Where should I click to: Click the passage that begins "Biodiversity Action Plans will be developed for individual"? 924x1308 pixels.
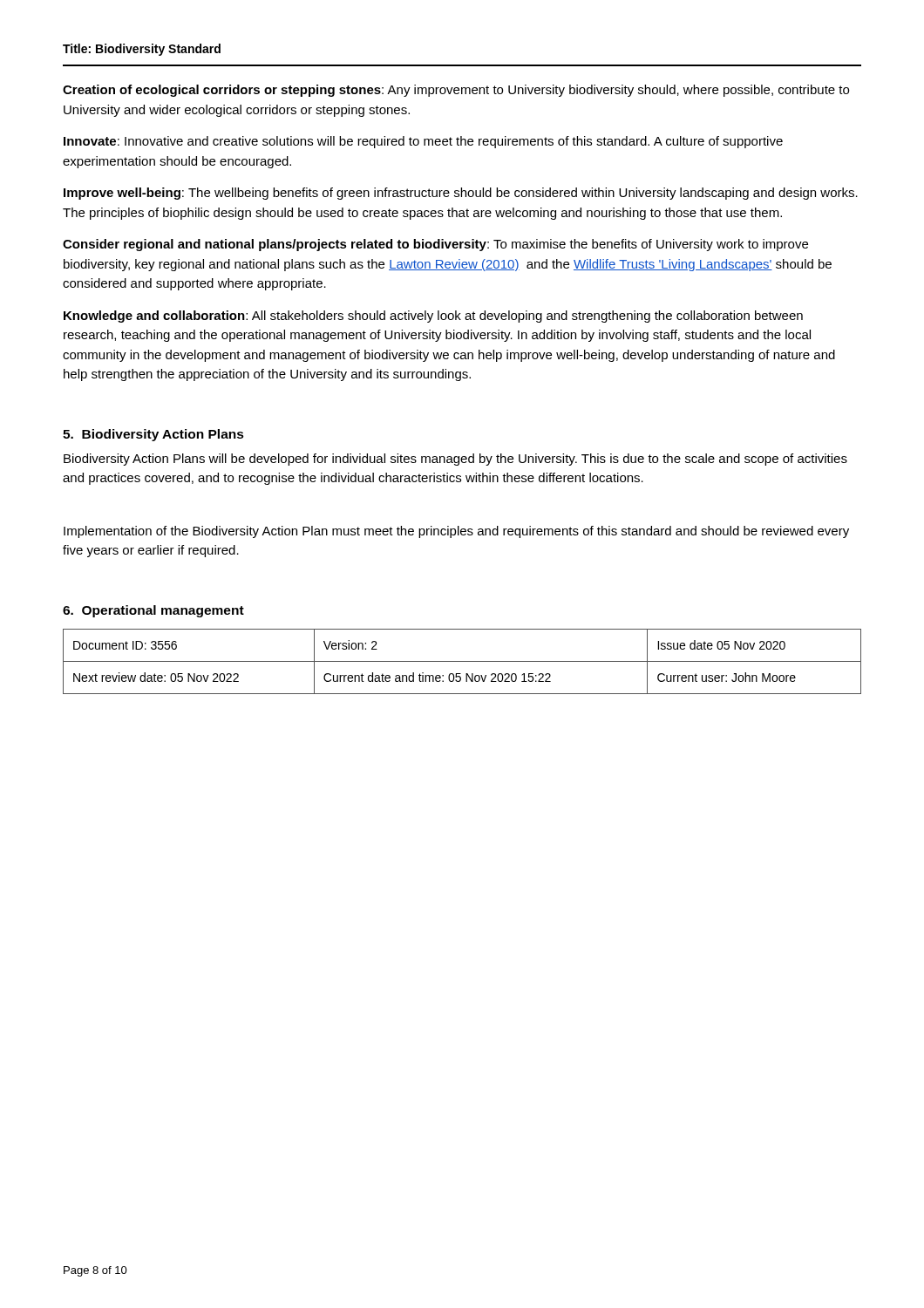click(x=455, y=468)
